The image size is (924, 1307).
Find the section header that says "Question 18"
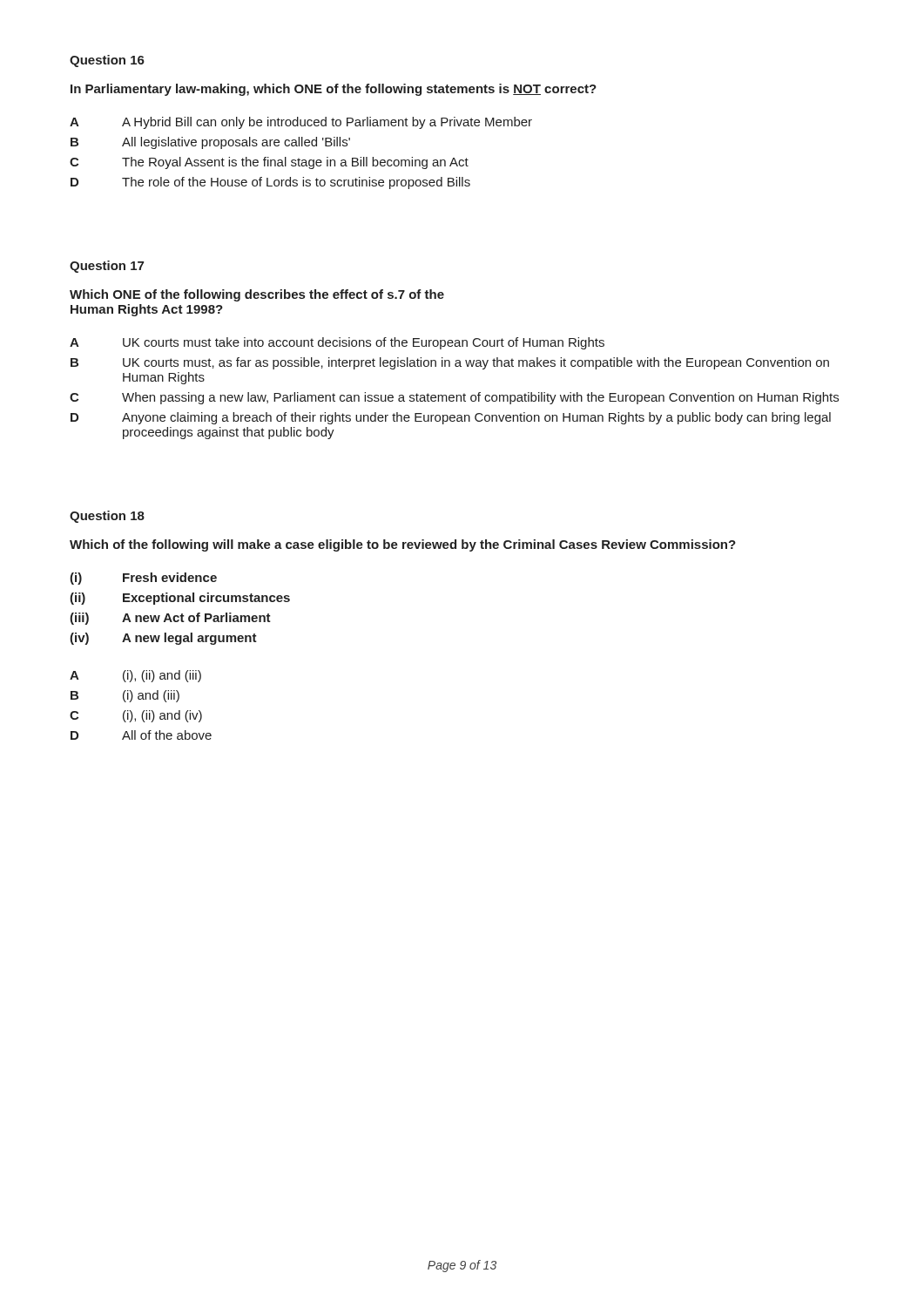(107, 515)
